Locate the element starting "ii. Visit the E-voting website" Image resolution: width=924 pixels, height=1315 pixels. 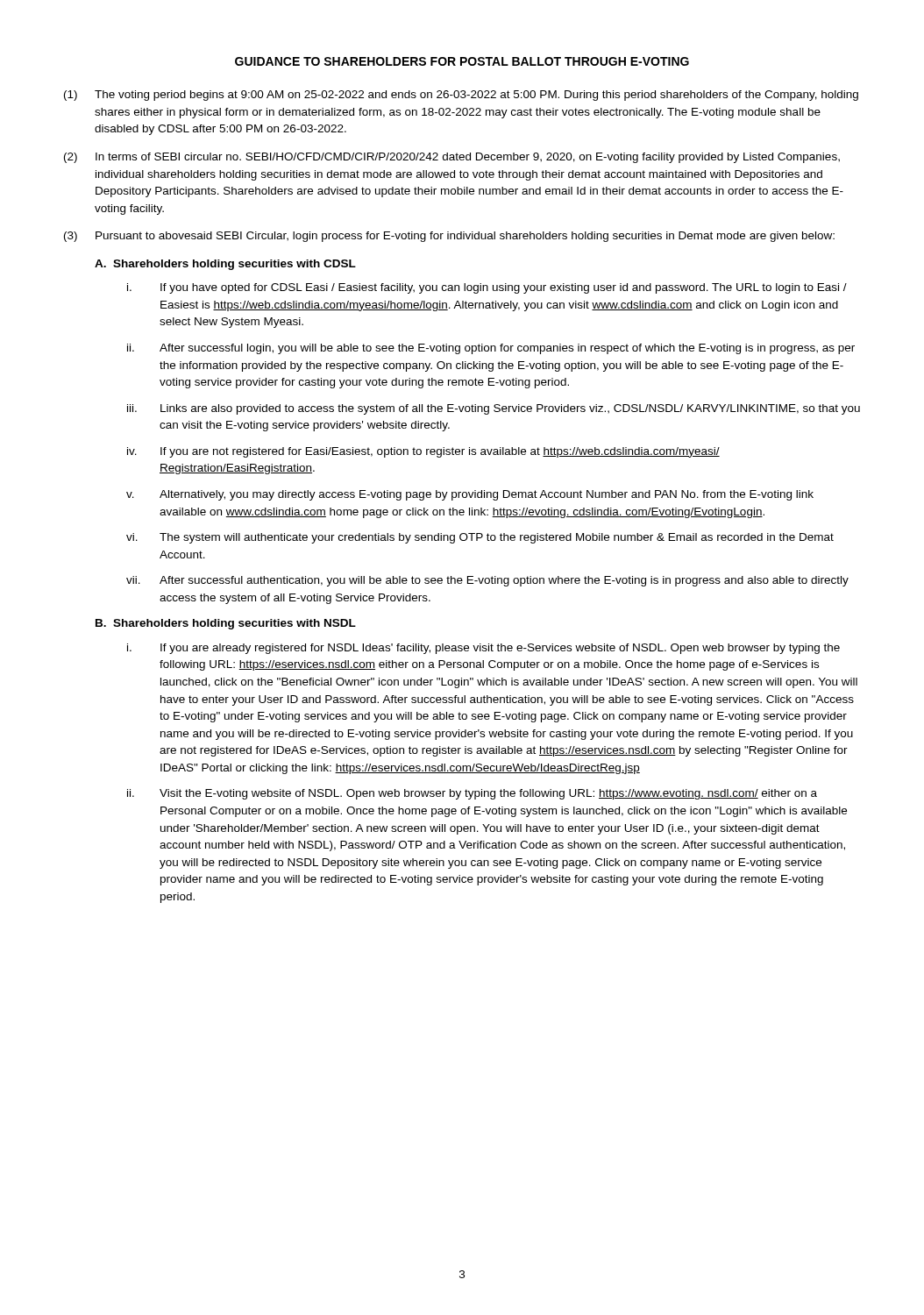tap(494, 845)
